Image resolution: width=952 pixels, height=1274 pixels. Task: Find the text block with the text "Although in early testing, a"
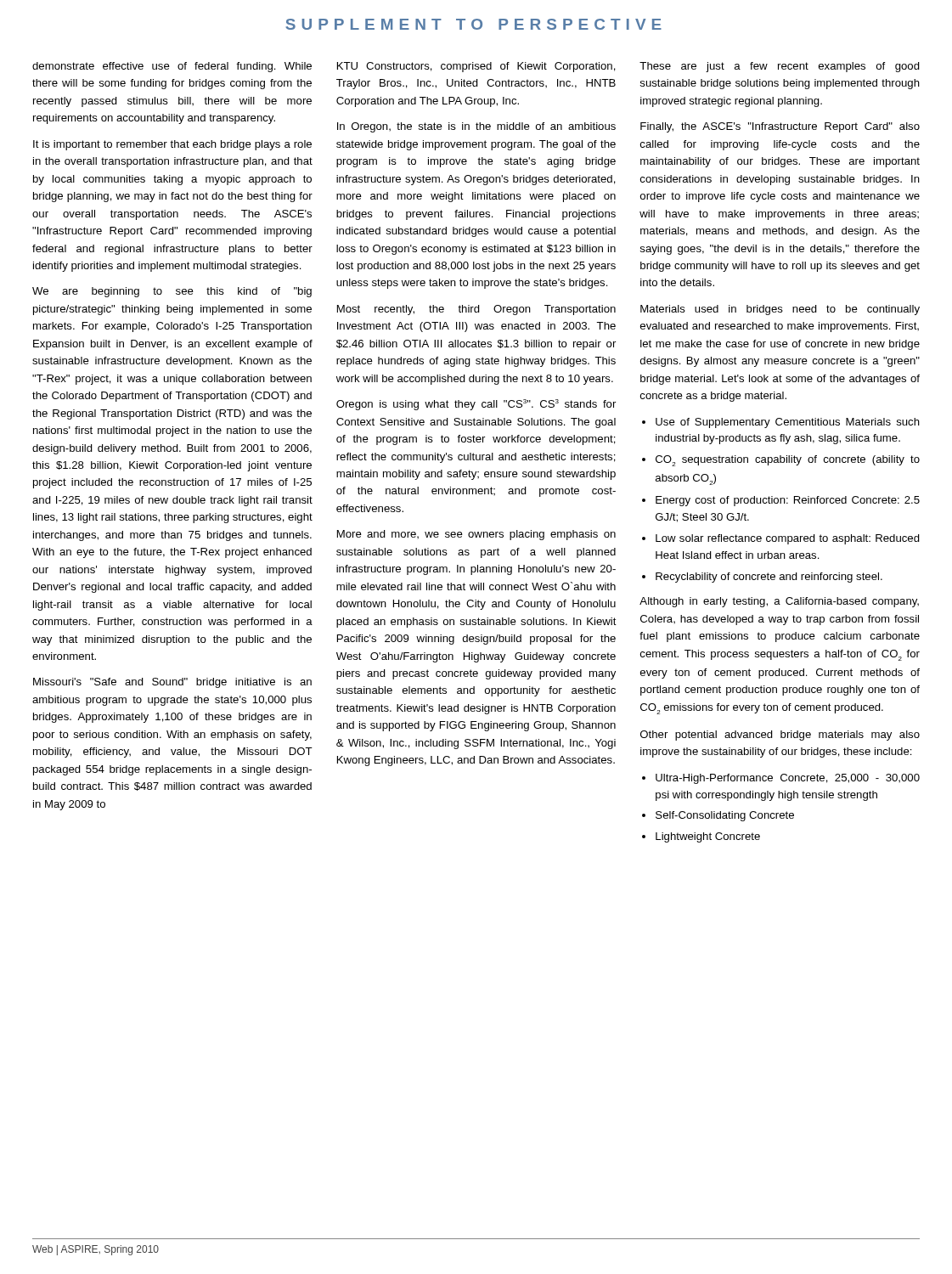(x=780, y=655)
